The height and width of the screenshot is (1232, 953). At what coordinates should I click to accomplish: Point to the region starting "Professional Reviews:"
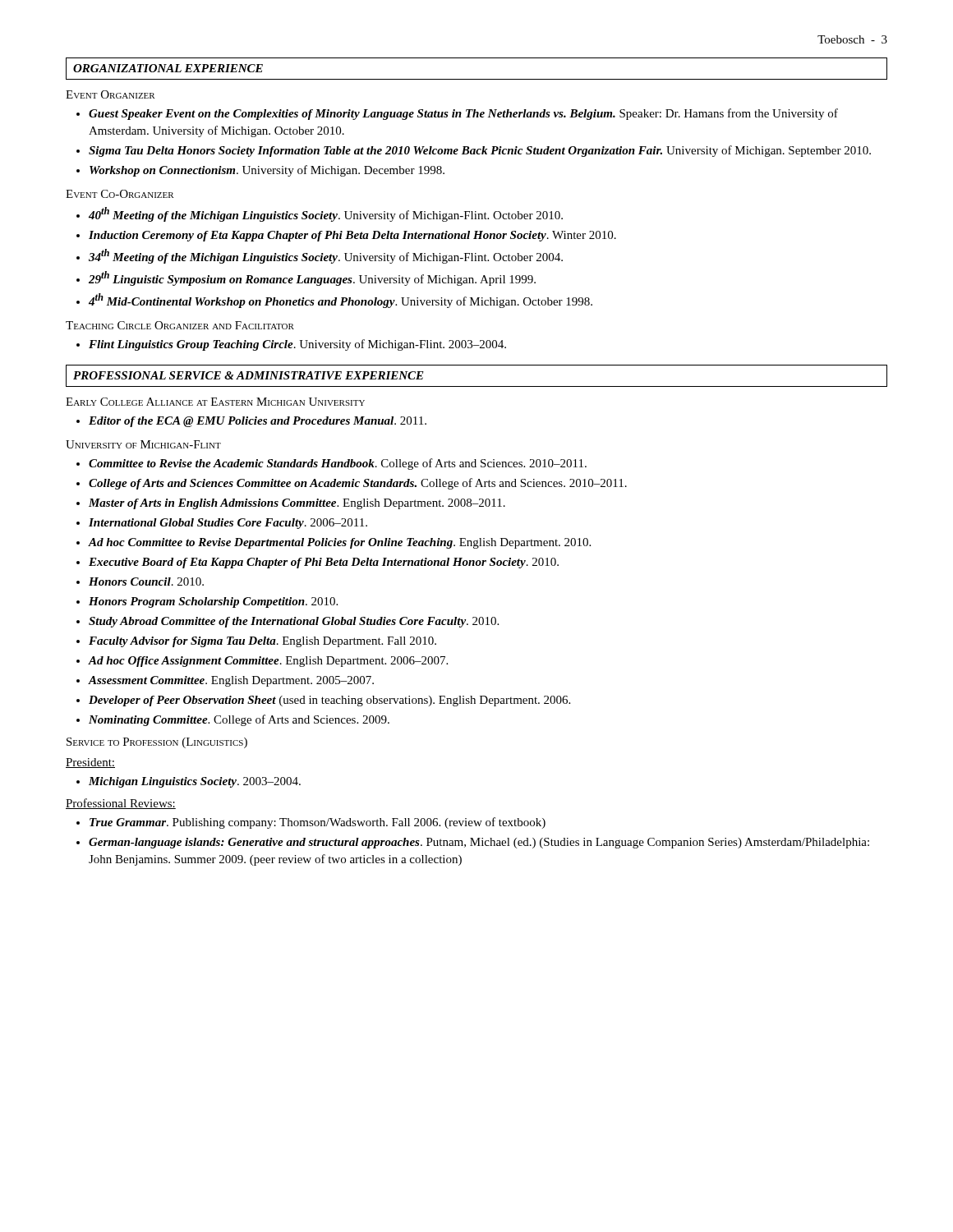click(121, 803)
